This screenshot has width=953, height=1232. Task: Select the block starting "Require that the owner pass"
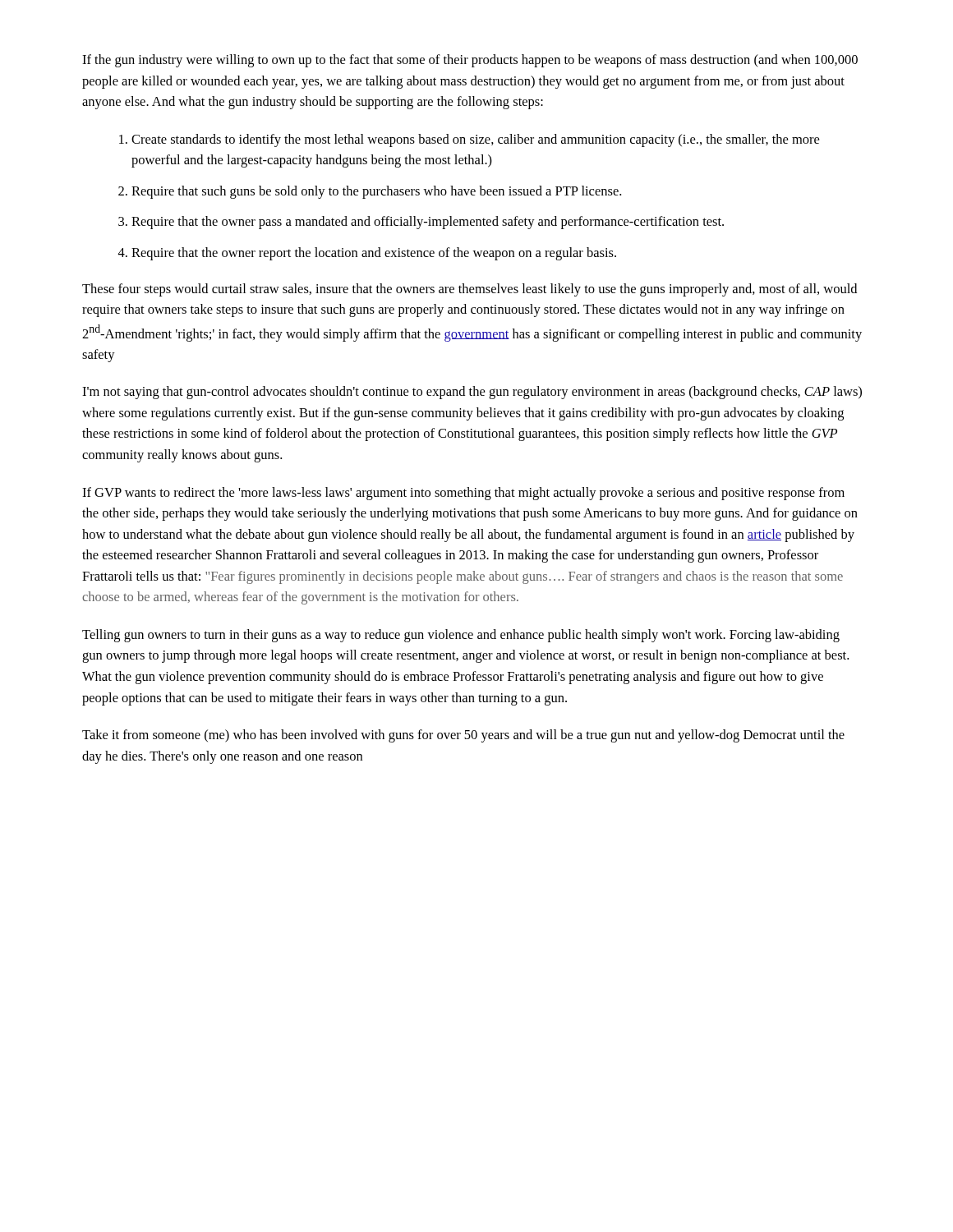click(x=497, y=222)
